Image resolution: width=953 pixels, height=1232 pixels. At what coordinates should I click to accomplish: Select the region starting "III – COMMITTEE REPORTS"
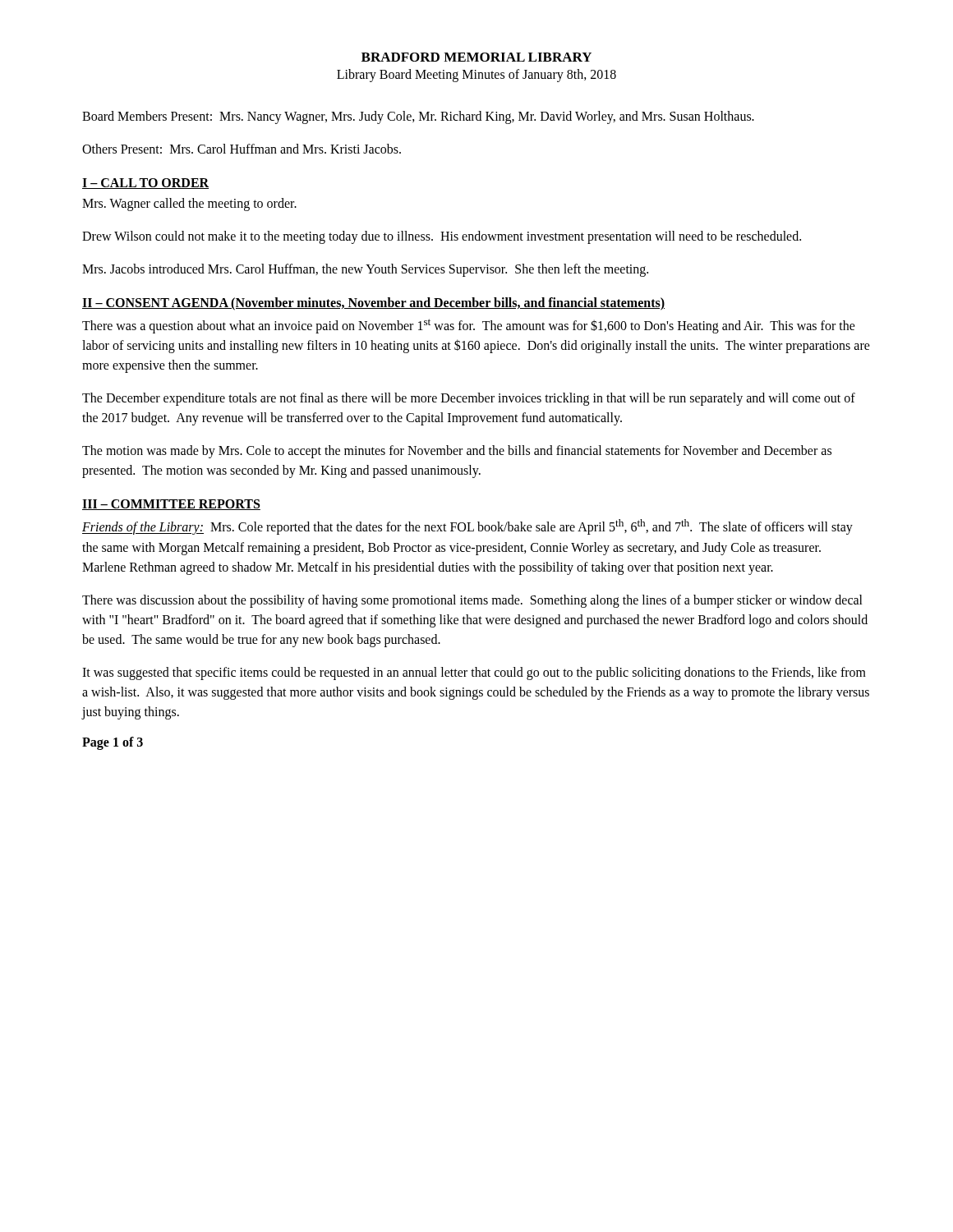point(171,504)
